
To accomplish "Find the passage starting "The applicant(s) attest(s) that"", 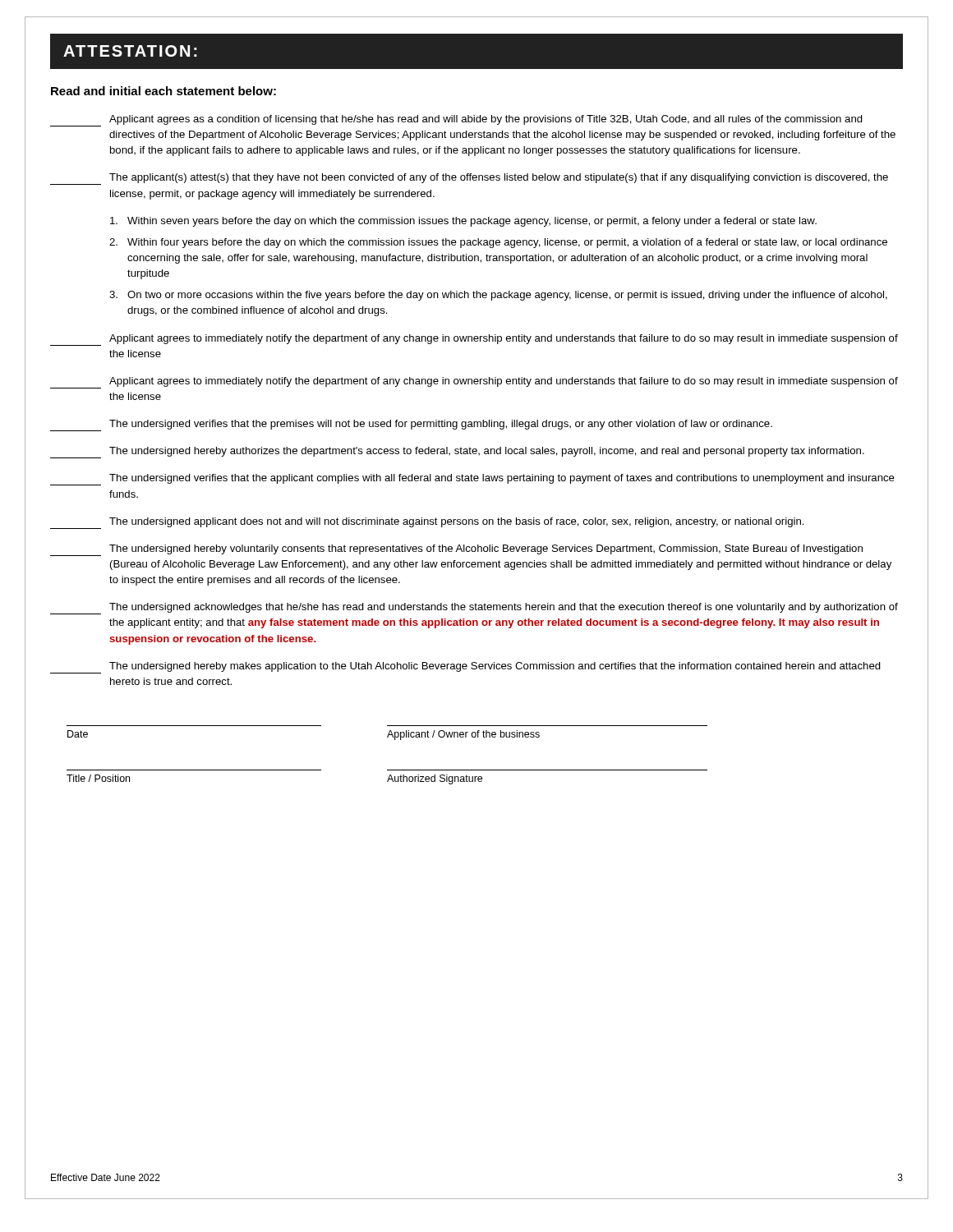I will tap(476, 185).
